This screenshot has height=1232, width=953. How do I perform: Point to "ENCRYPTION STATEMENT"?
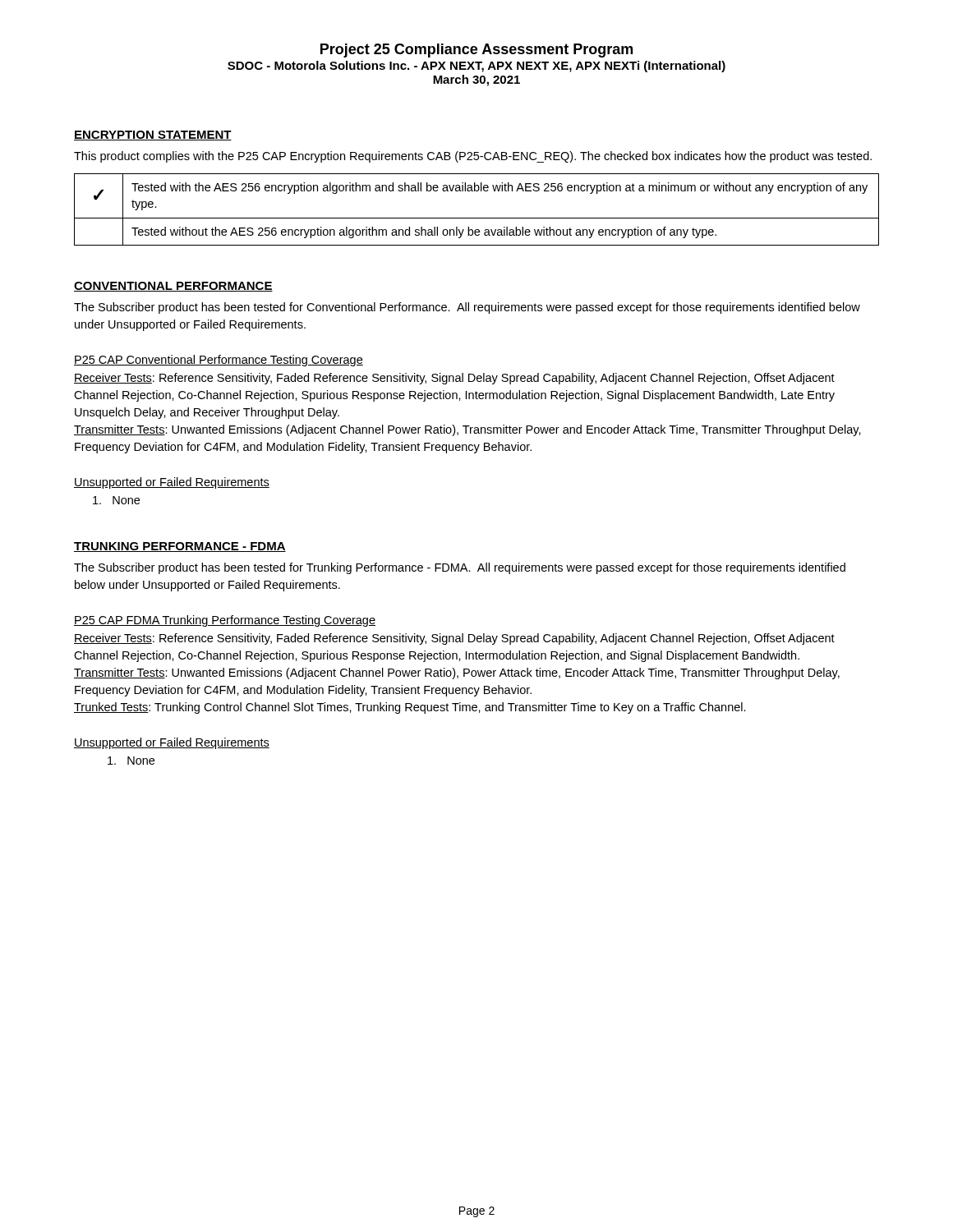tap(153, 134)
